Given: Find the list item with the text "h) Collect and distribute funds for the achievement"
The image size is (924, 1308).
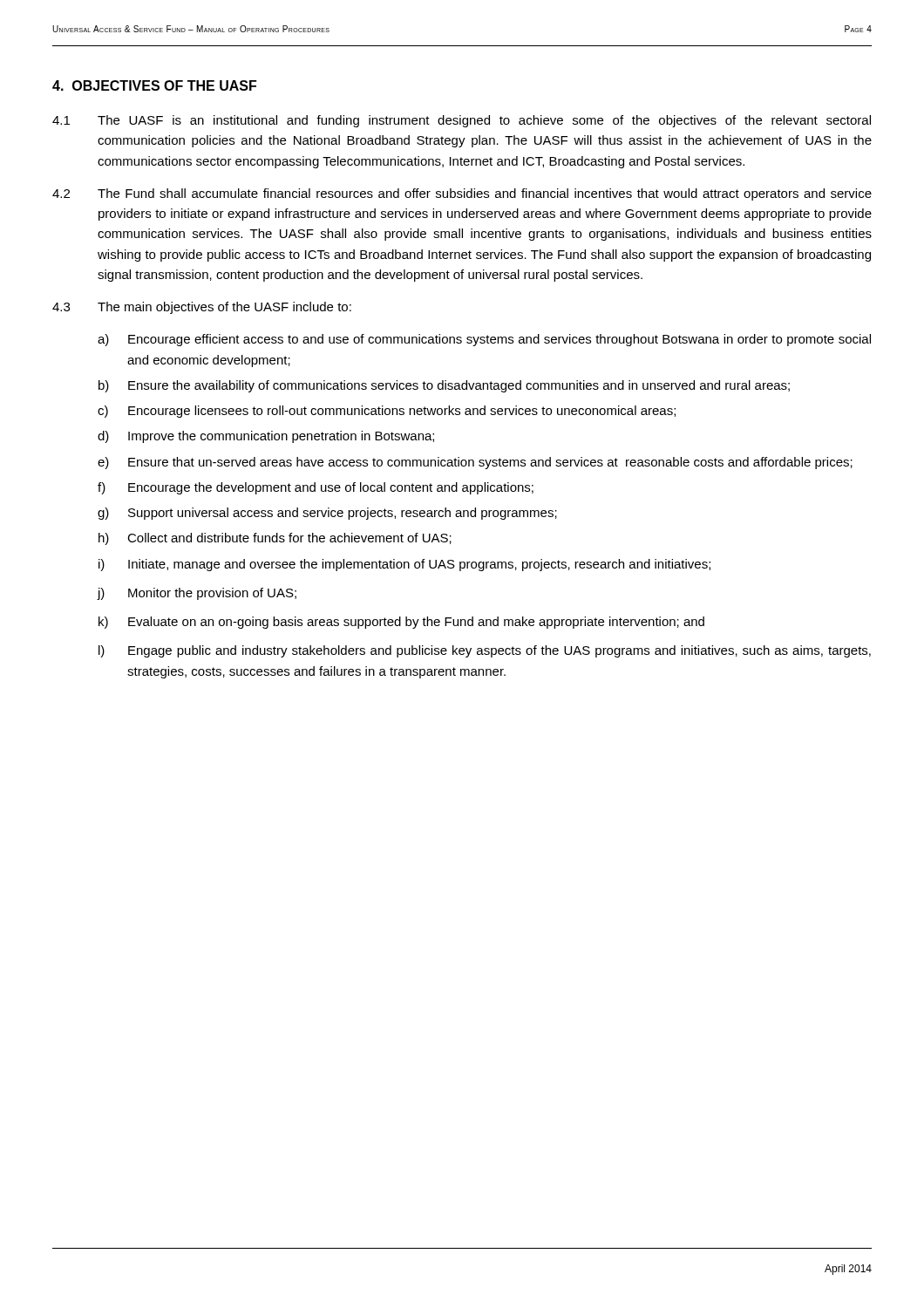Looking at the screenshot, I should (275, 539).
